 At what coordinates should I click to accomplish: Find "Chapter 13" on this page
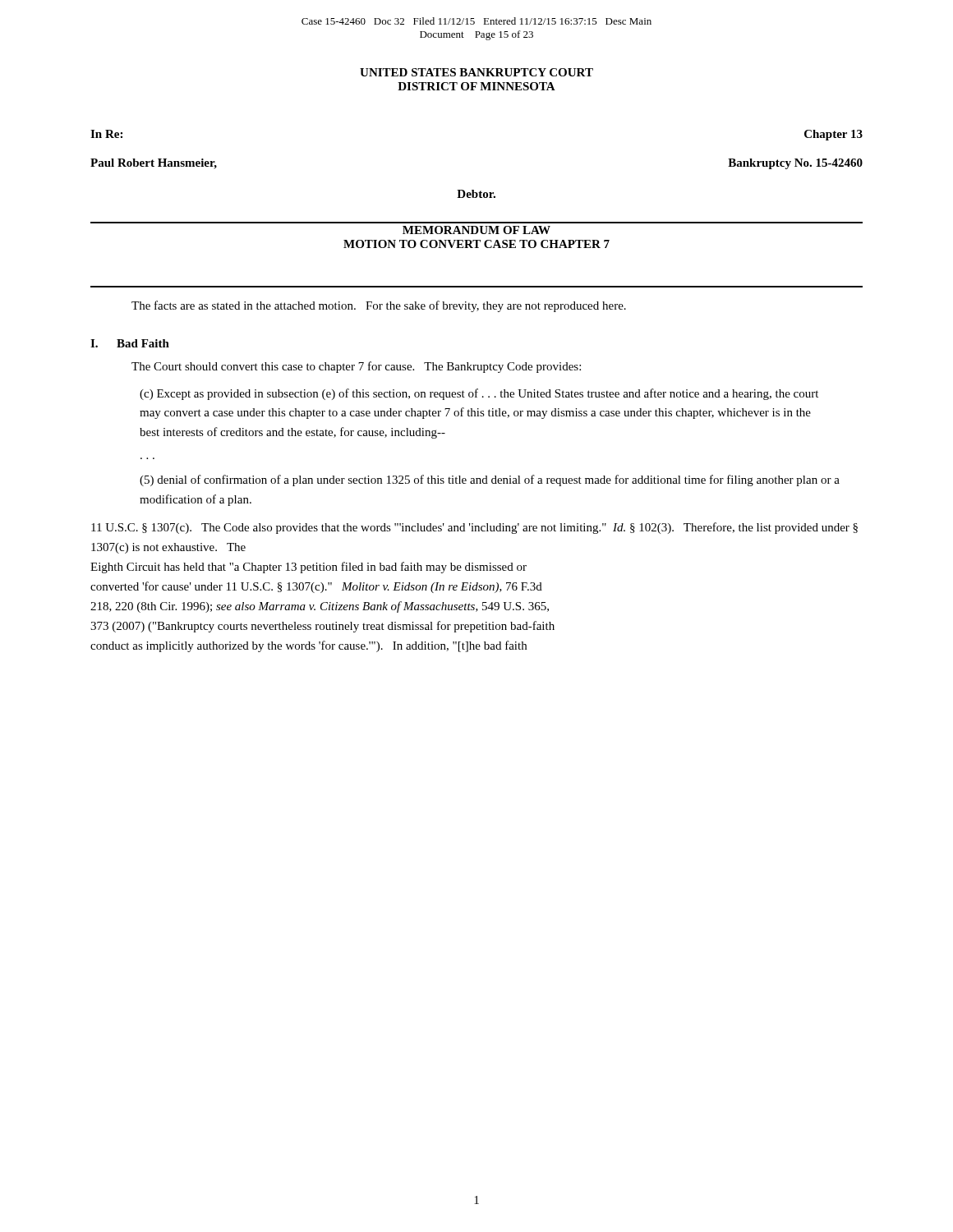pyautogui.click(x=833, y=134)
